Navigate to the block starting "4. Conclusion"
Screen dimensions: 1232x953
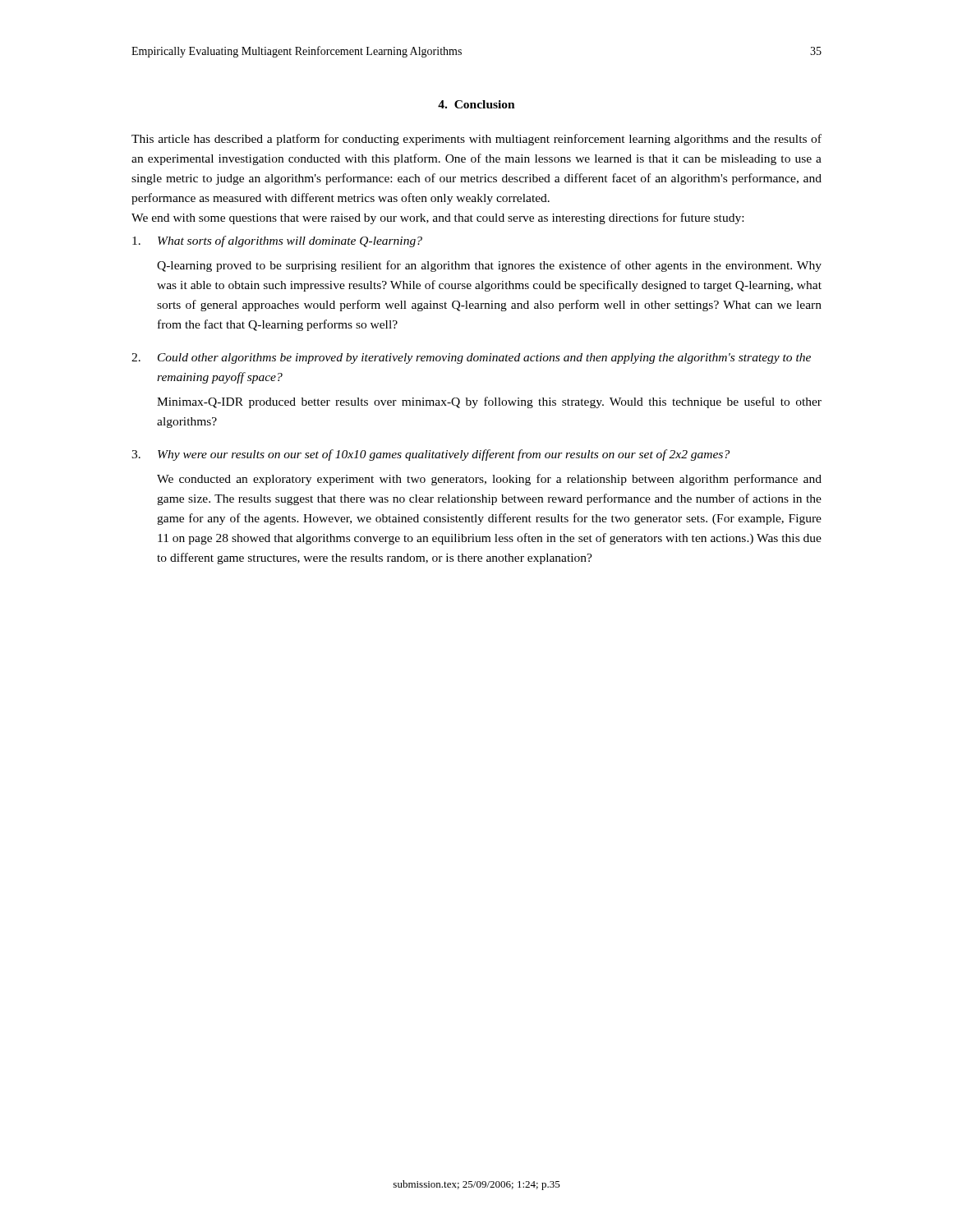point(476,104)
